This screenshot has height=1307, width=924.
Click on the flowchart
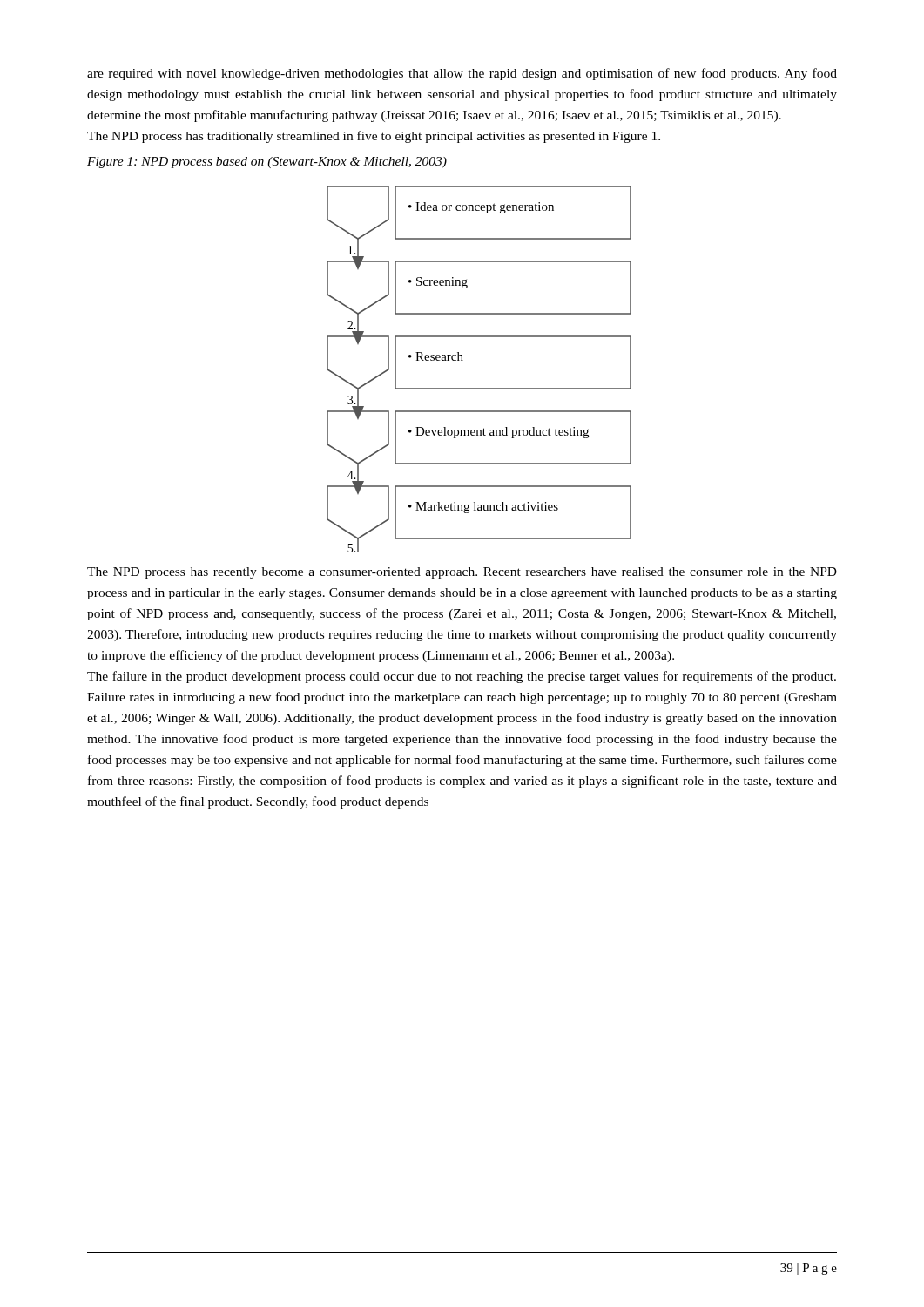[x=462, y=365]
